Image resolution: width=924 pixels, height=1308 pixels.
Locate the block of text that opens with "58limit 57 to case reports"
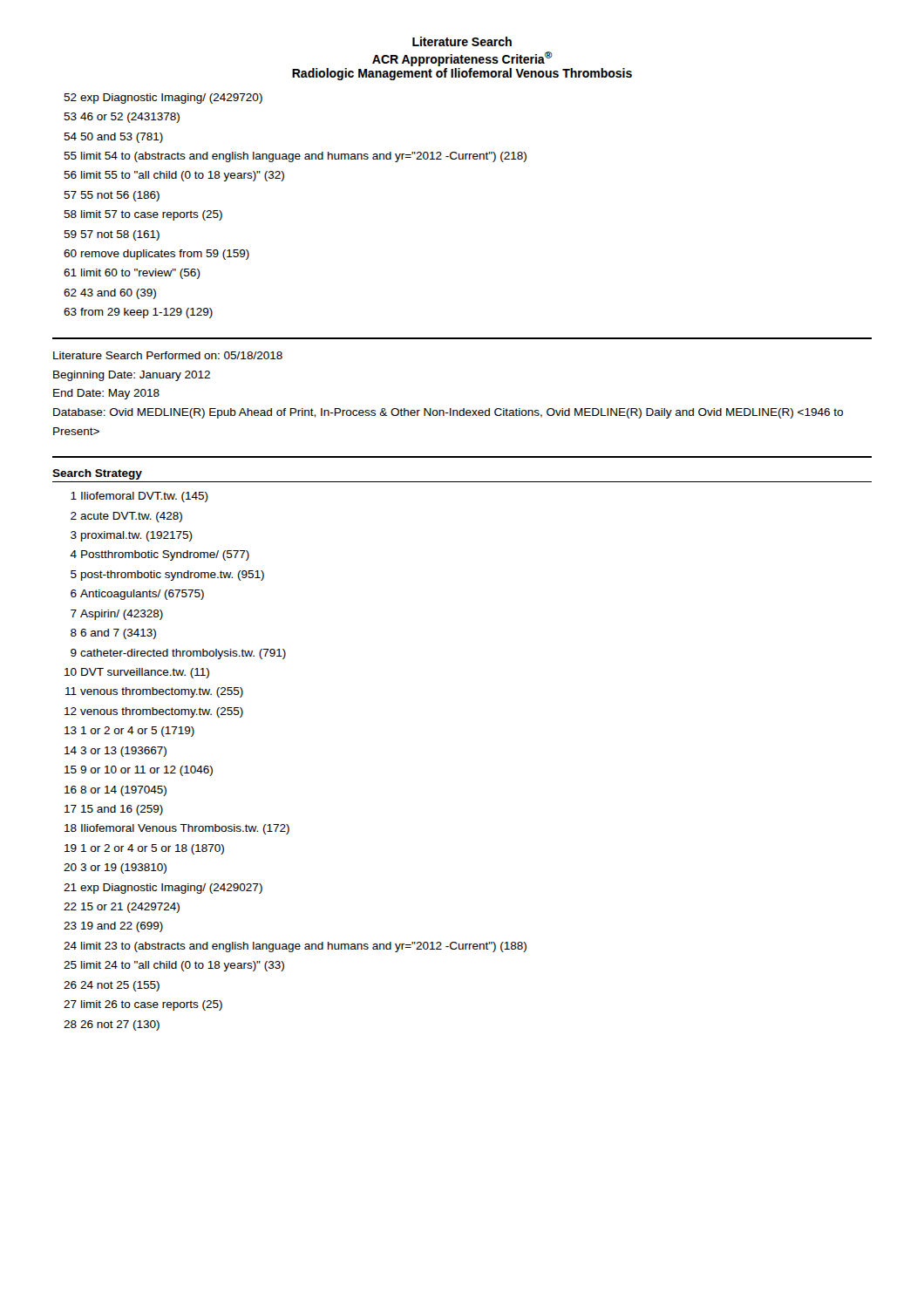[138, 215]
